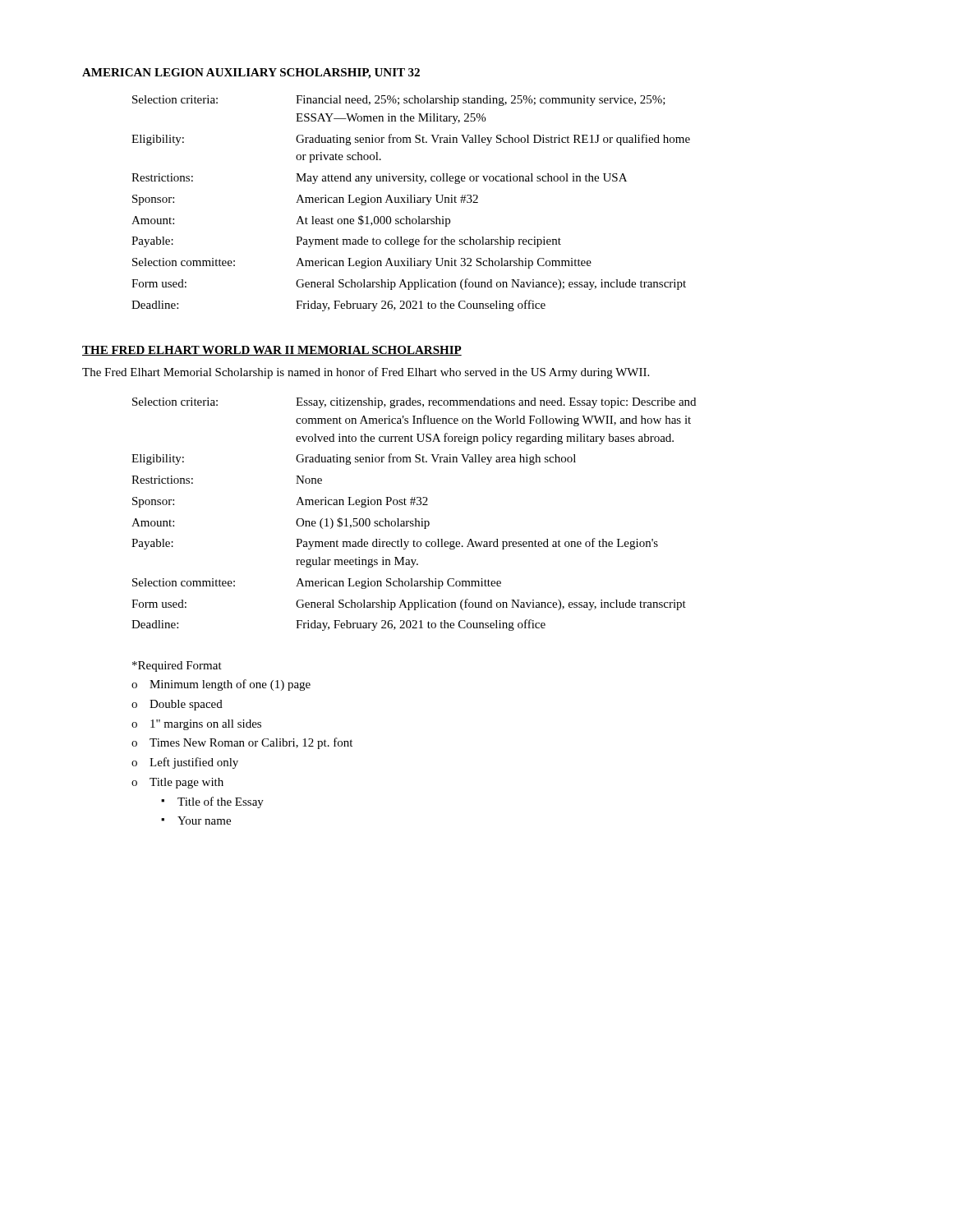Point to "Required Format"
The height and width of the screenshot is (1232, 953).
click(176, 665)
